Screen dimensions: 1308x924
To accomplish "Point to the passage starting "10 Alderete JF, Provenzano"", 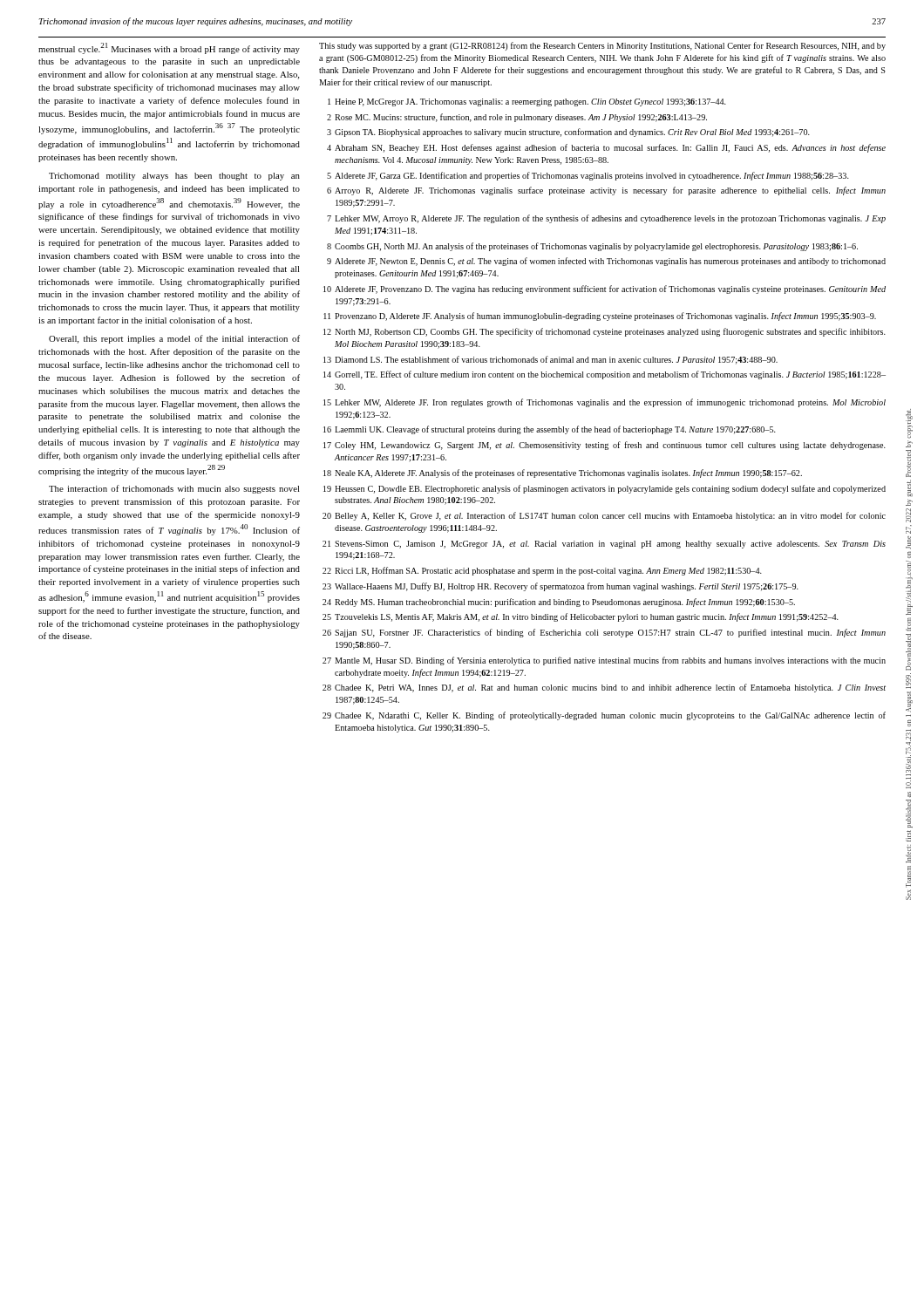I will 602,295.
